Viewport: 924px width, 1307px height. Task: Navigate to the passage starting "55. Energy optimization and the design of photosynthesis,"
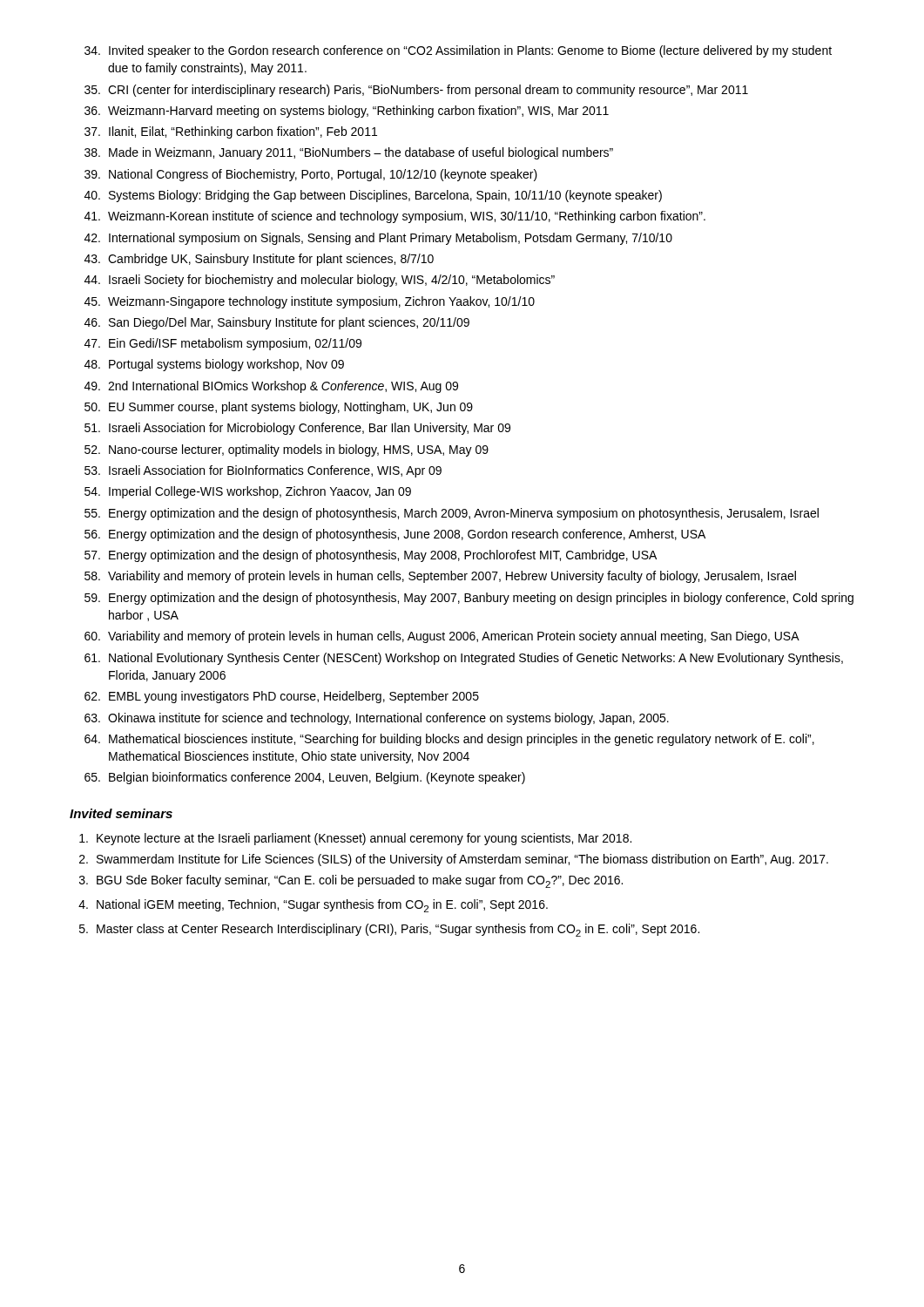tap(462, 513)
